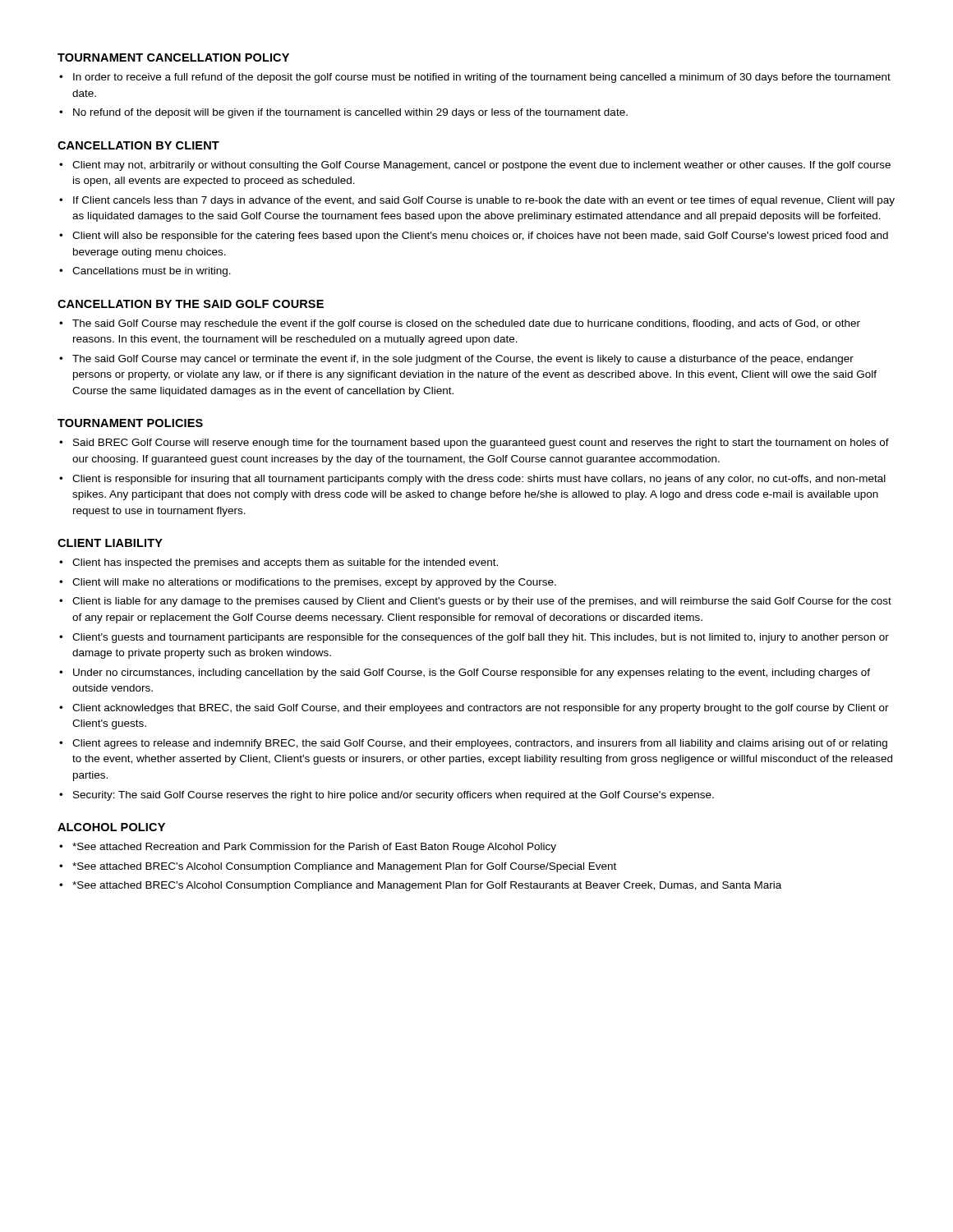Select the element starting "Client acknowledges that BREC, the"
This screenshot has height=1232, width=953.
click(480, 715)
